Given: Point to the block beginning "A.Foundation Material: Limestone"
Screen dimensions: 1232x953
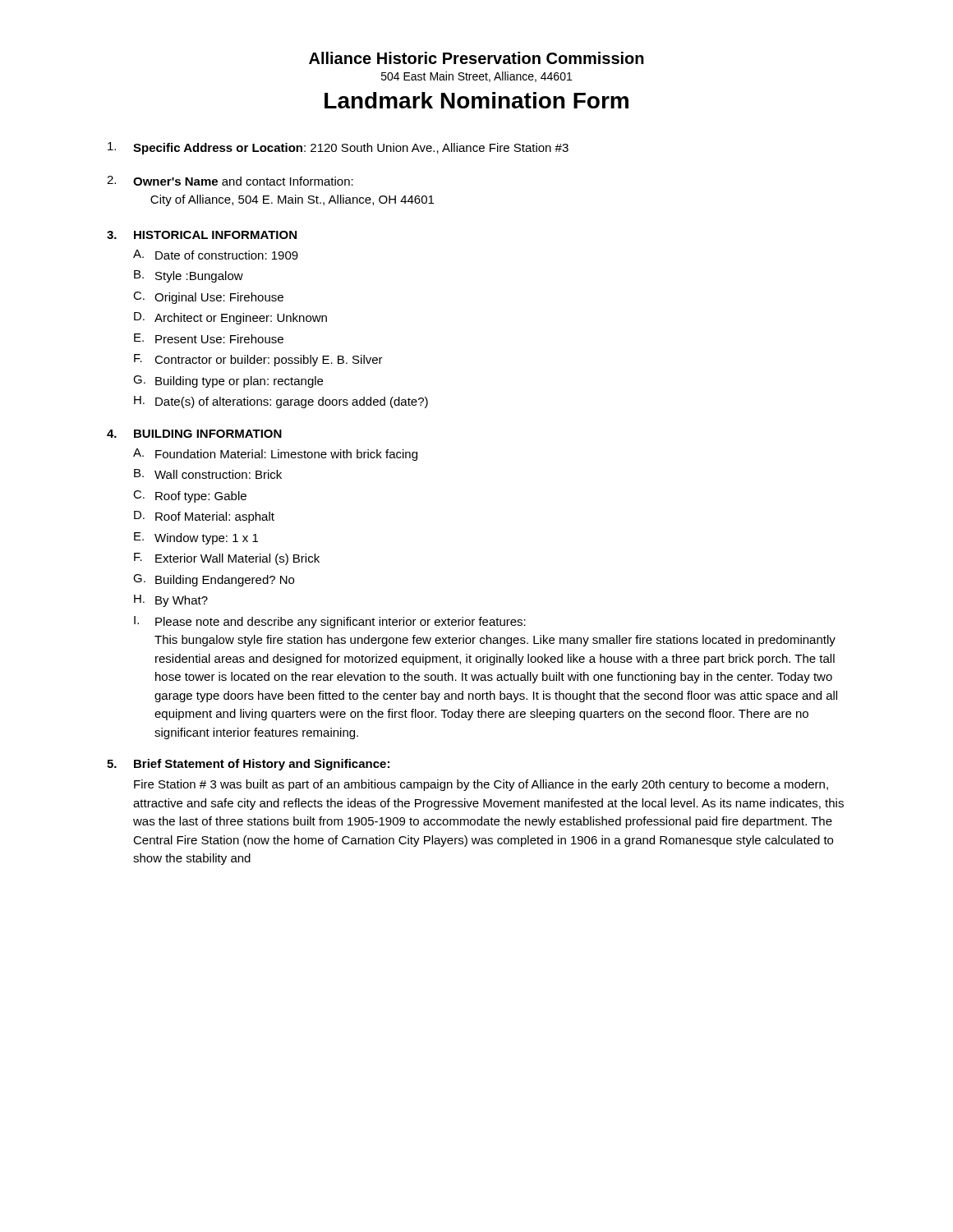Looking at the screenshot, I should [276, 454].
